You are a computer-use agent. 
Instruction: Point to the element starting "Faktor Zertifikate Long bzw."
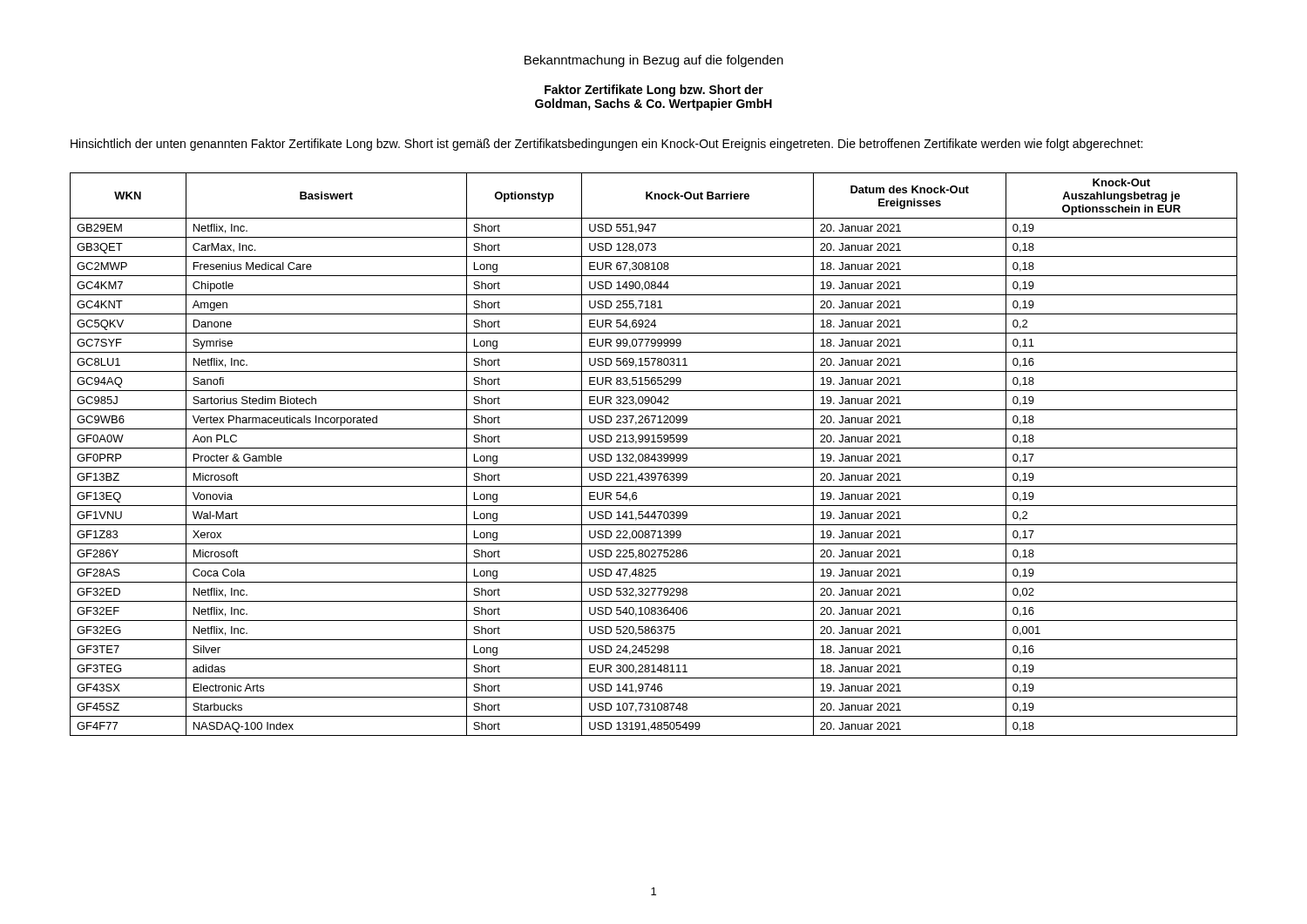(654, 97)
